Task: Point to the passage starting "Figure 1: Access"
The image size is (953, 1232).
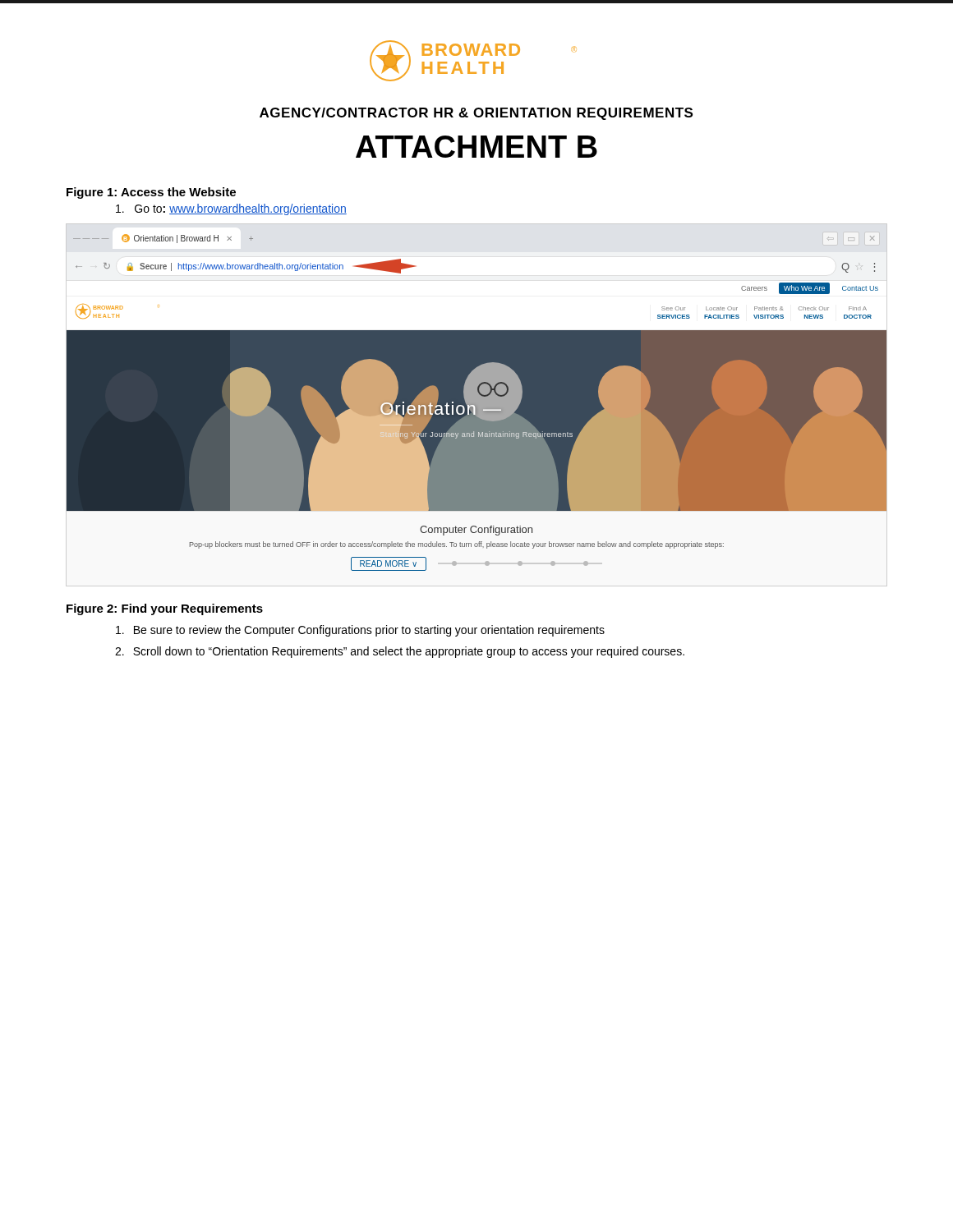Action: pyautogui.click(x=151, y=192)
